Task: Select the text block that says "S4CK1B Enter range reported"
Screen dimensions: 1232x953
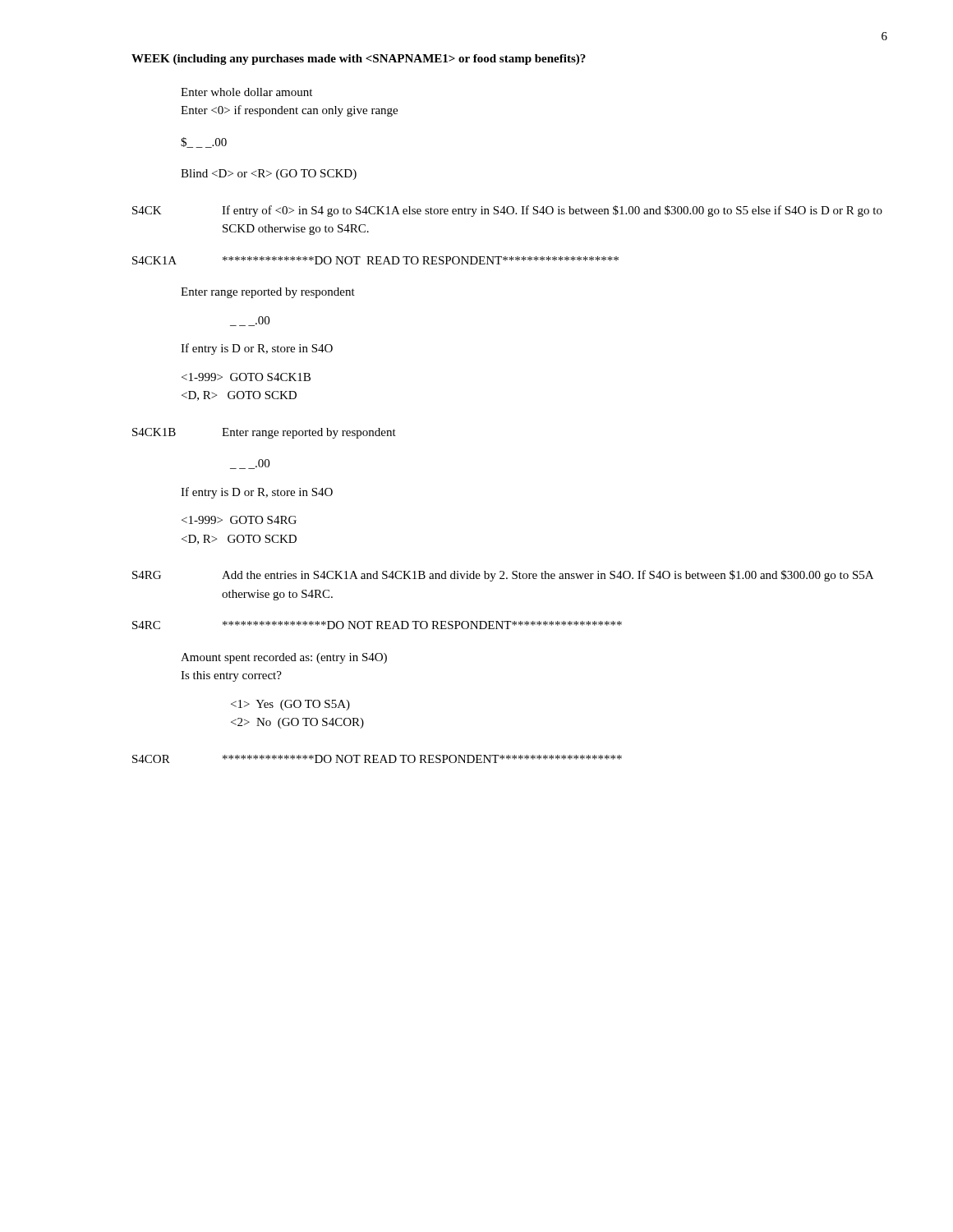Action: pos(264,432)
